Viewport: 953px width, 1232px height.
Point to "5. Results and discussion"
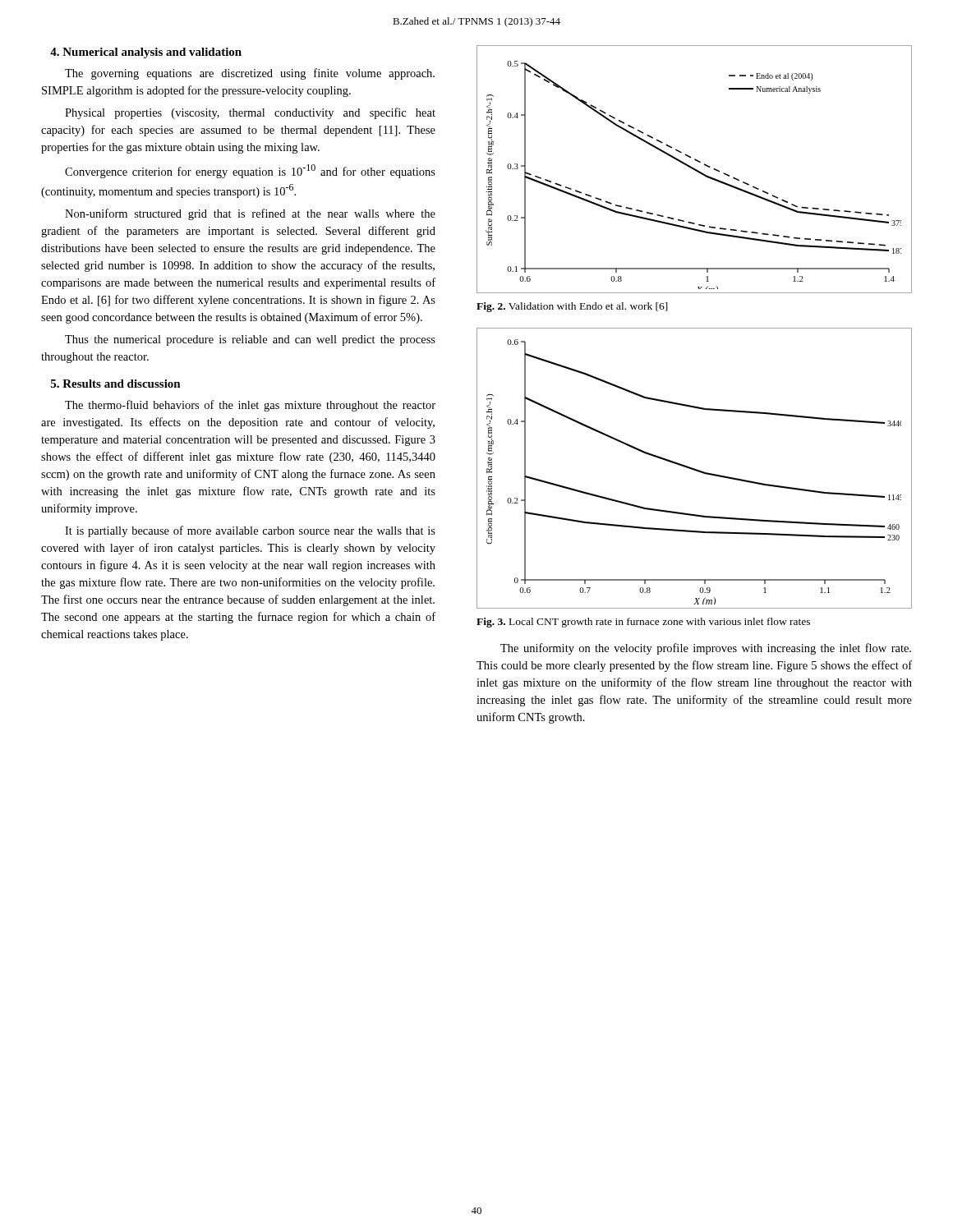(x=111, y=383)
